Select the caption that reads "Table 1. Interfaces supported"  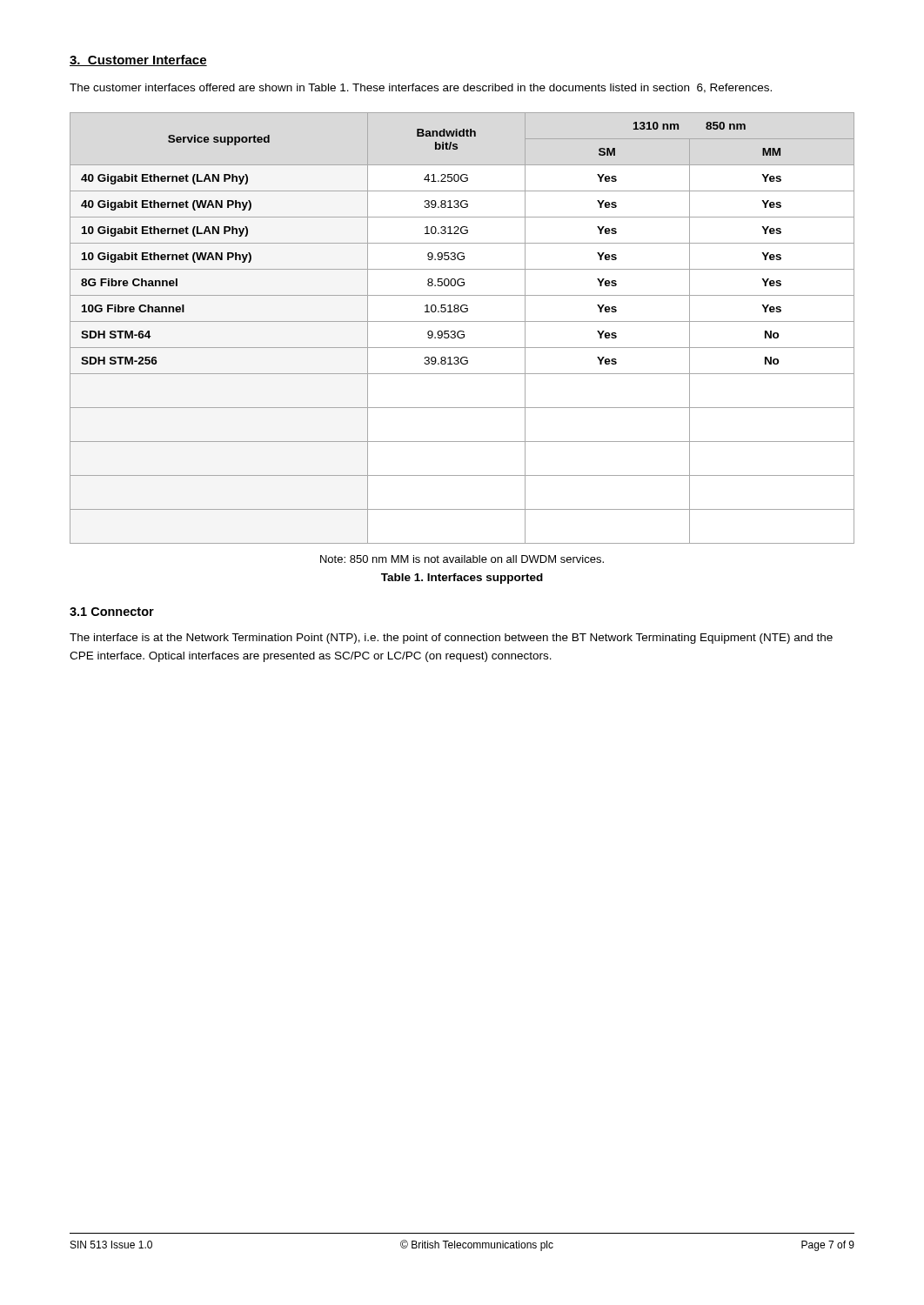click(462, 577)
